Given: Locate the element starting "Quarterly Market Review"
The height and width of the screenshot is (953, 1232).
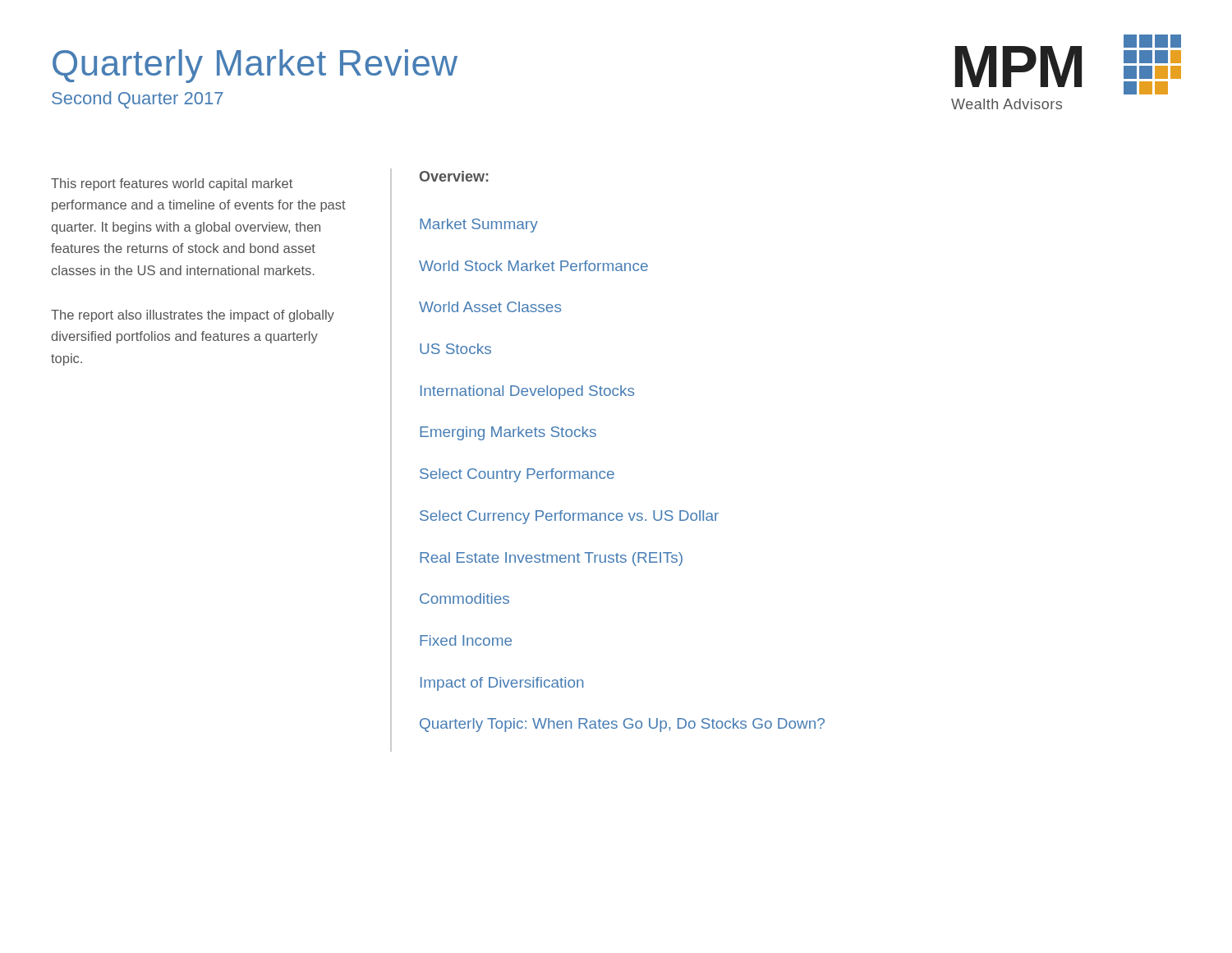Looking at the screenshot, I should (254, 76).
